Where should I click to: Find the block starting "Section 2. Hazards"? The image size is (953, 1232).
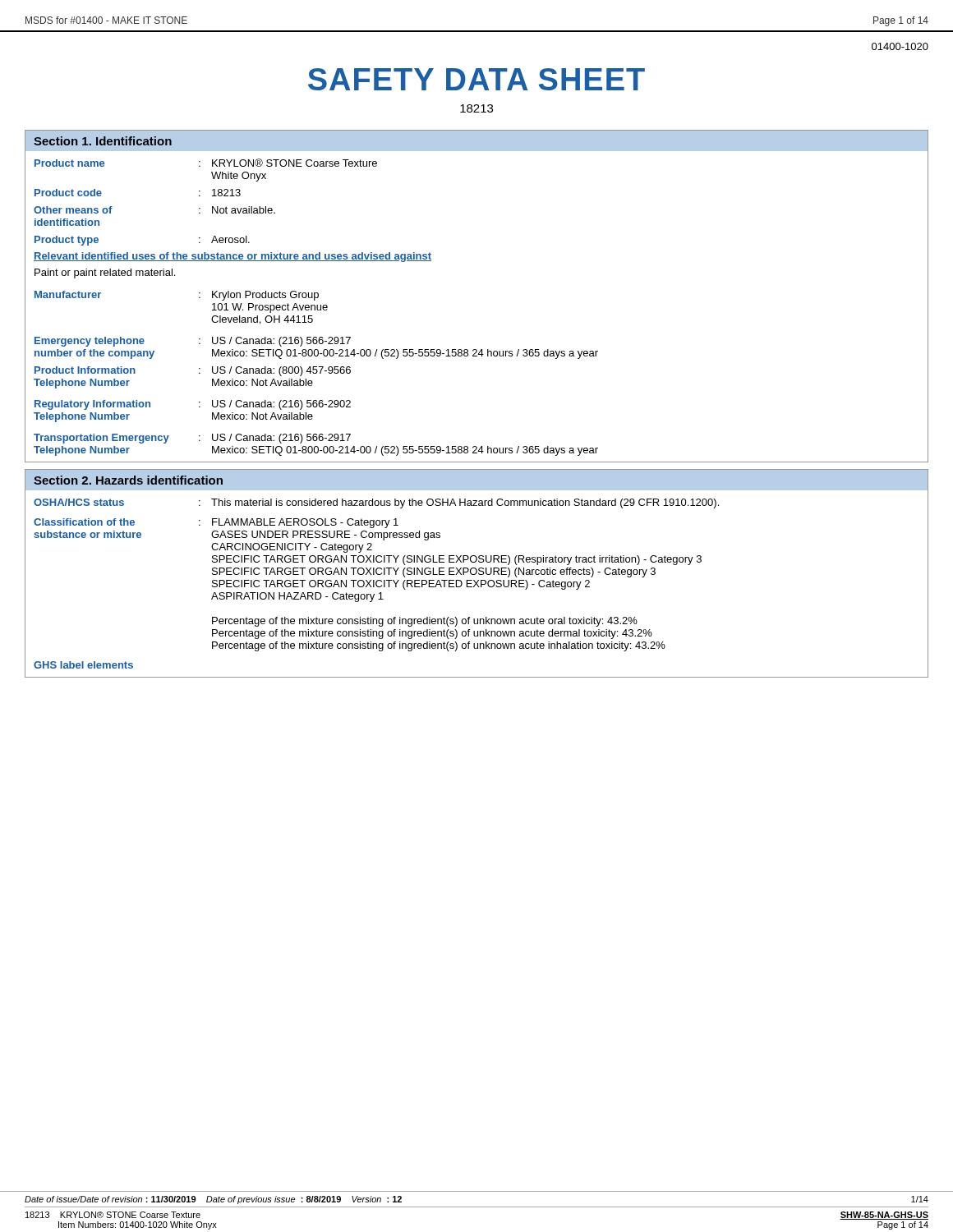129,480
